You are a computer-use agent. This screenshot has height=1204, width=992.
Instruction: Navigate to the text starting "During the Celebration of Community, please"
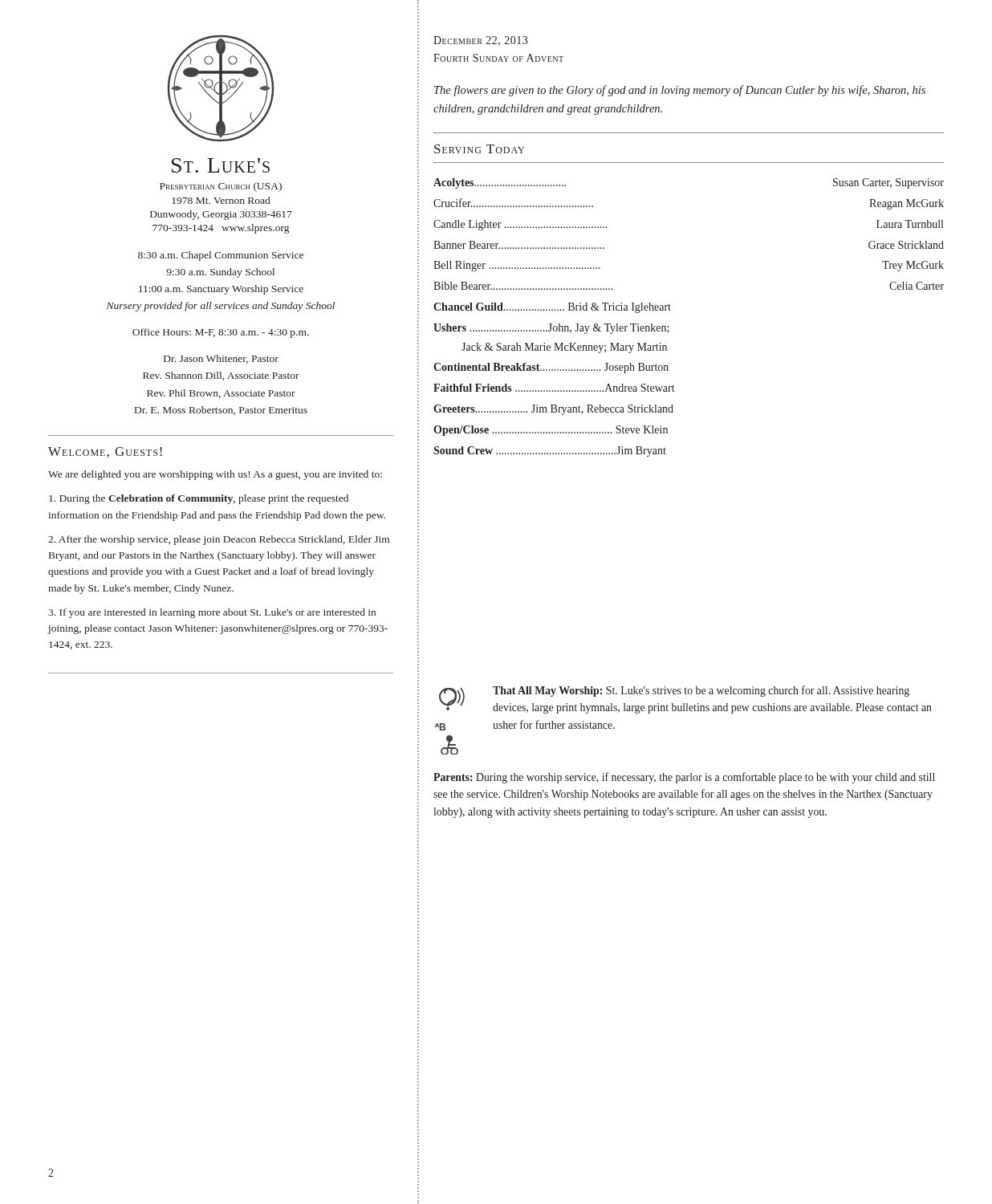click(x=217, y=506)
